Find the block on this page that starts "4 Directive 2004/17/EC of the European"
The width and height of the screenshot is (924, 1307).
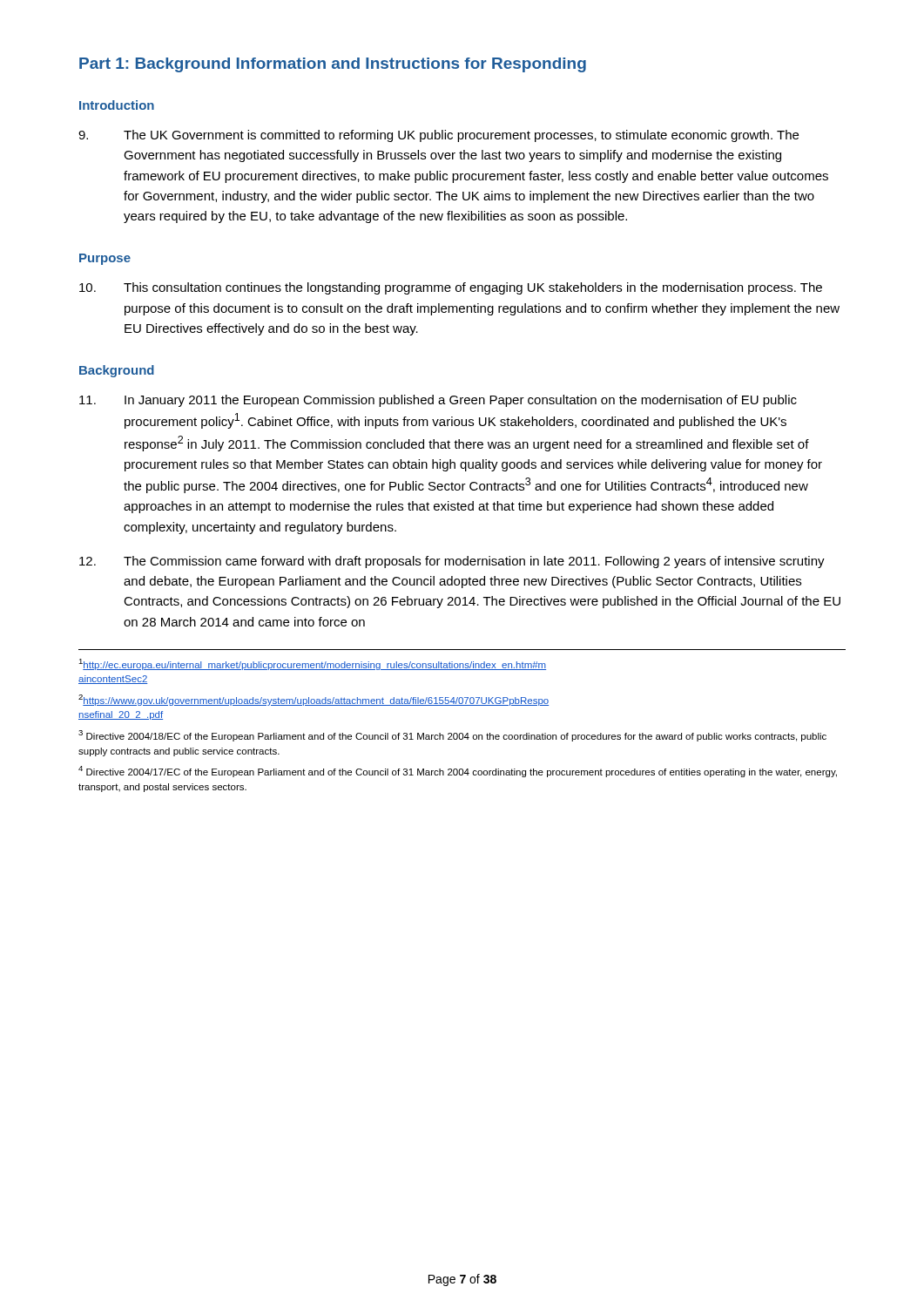coord(458,778)
